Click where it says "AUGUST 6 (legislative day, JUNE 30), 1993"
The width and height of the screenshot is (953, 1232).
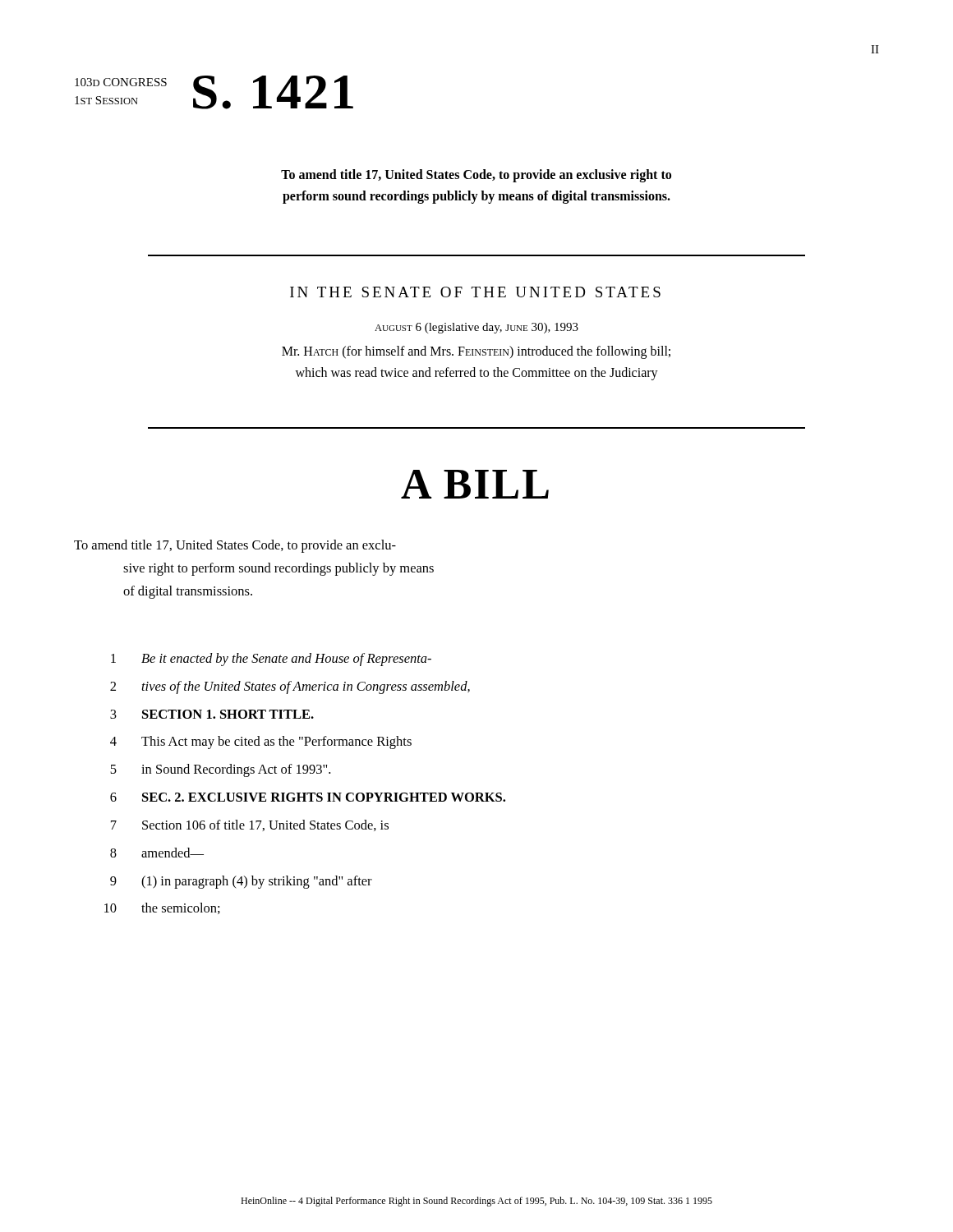476,327
